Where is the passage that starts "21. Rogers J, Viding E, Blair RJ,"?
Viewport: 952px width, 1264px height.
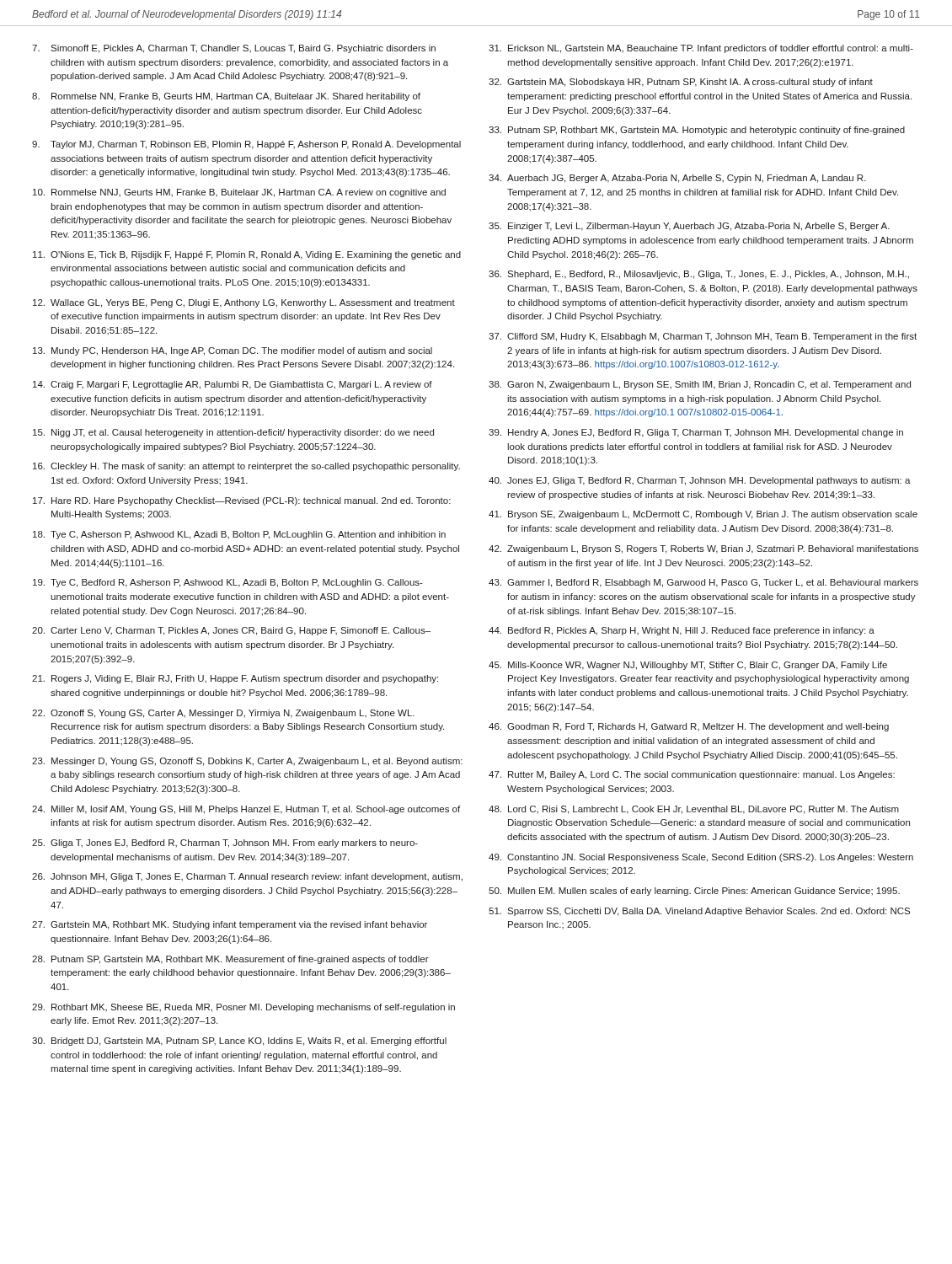click(x=248, y=686)
